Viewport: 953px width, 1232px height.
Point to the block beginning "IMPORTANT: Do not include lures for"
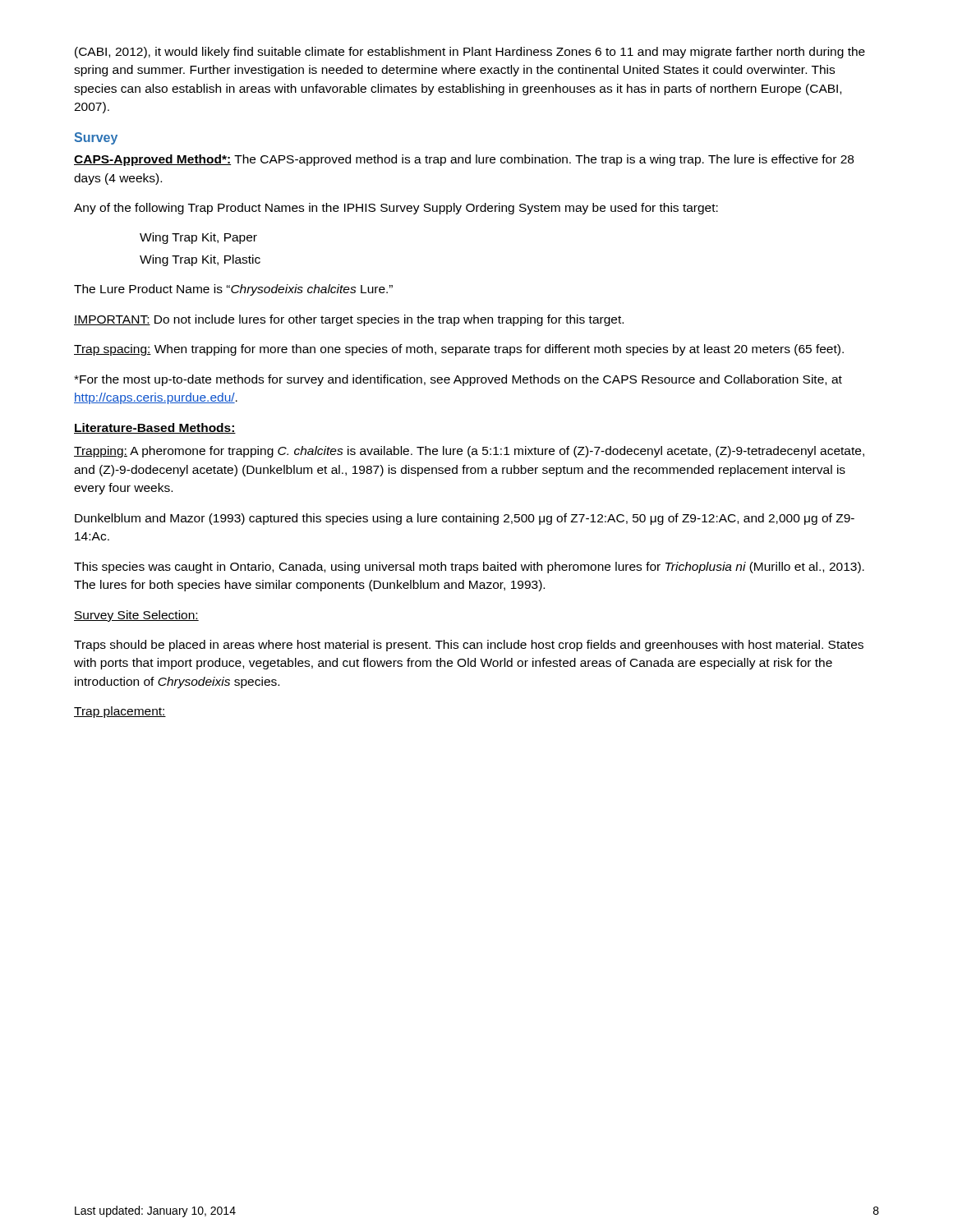(x=476, y=320)
